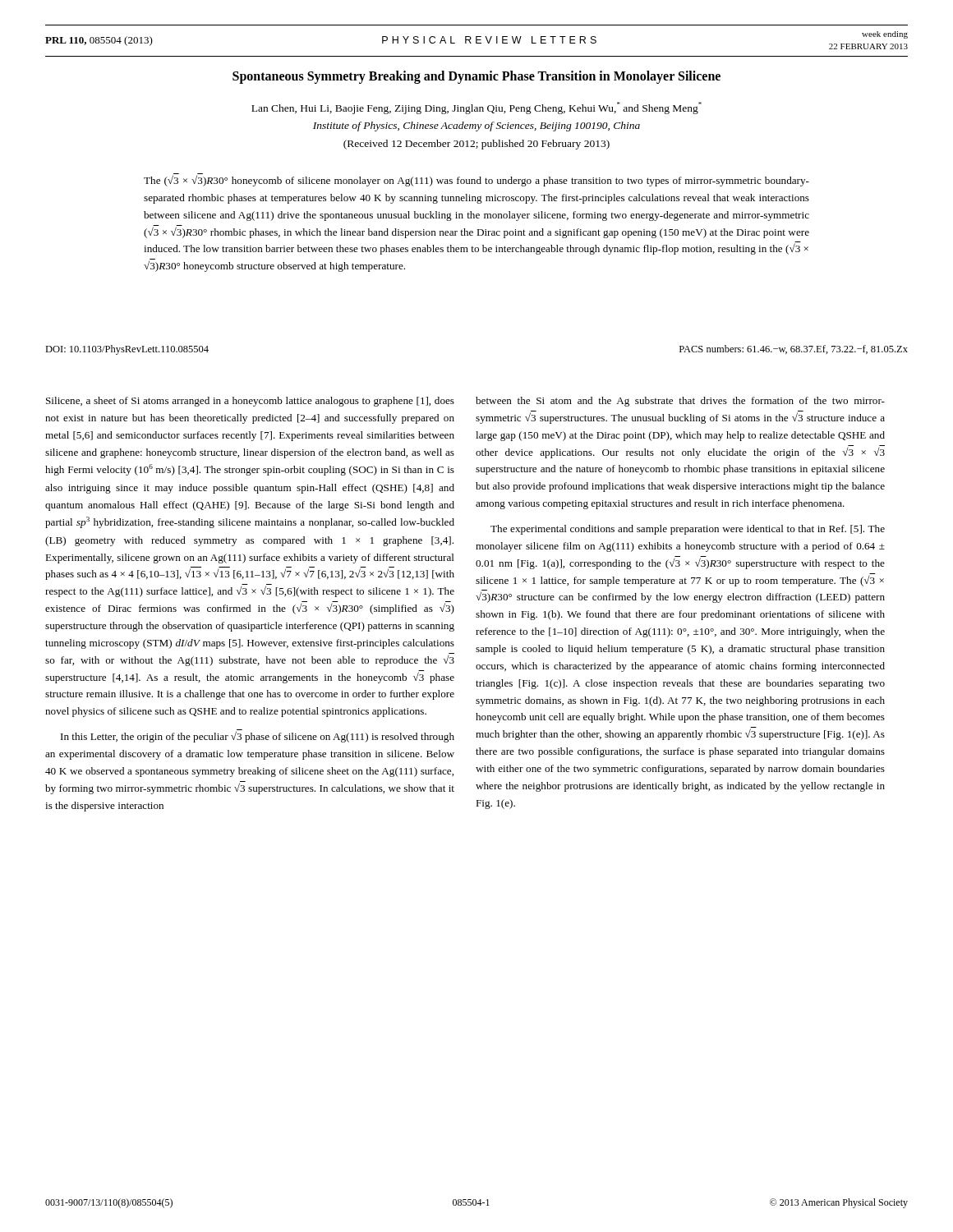Locate the title that opens with "Spontaneous Symmetry Breaking and Dynamic Phase"
953x1232 pixels.
(476, 76)
